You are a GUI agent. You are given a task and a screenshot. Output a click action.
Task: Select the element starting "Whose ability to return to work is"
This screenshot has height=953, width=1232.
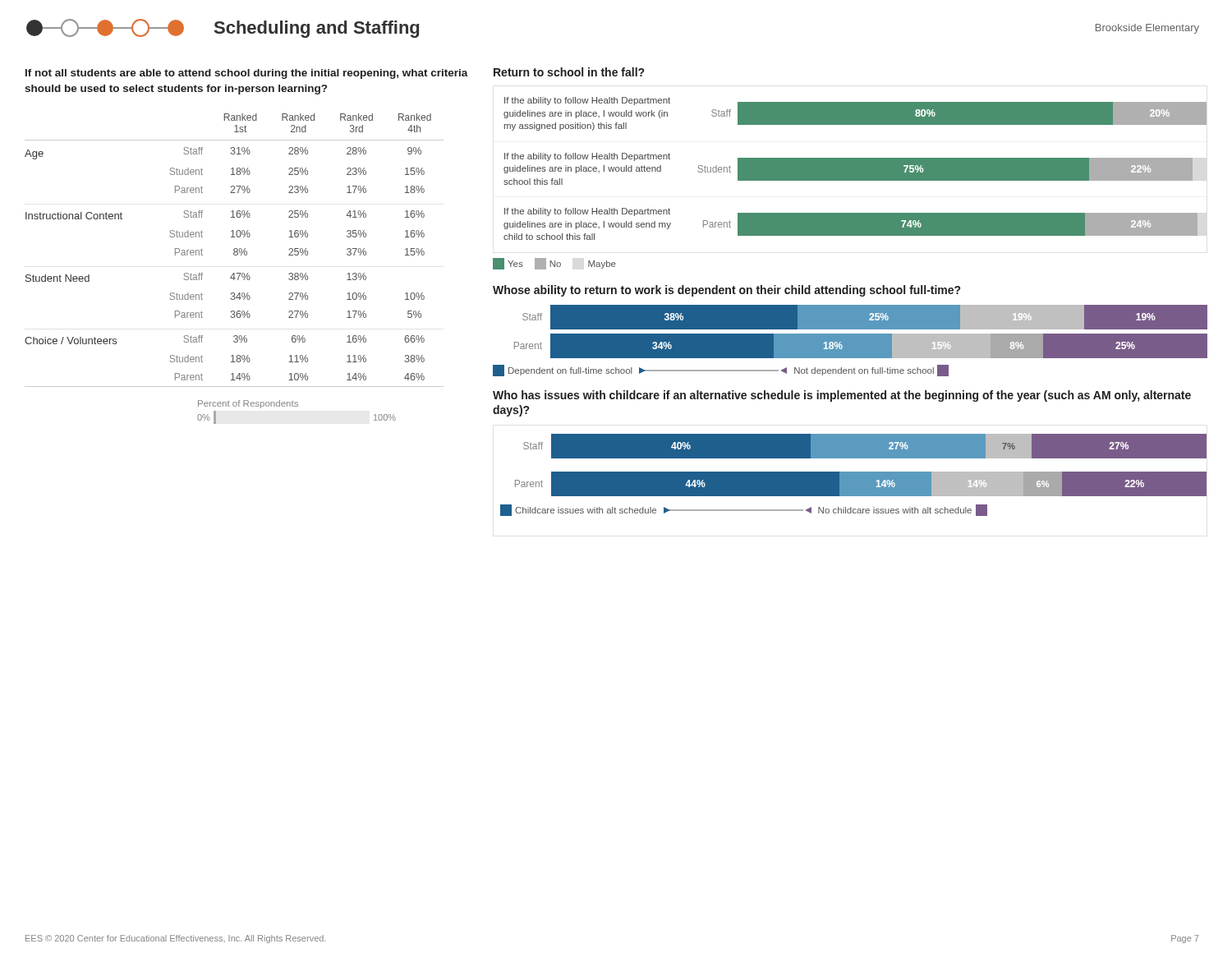click(727, 290)
